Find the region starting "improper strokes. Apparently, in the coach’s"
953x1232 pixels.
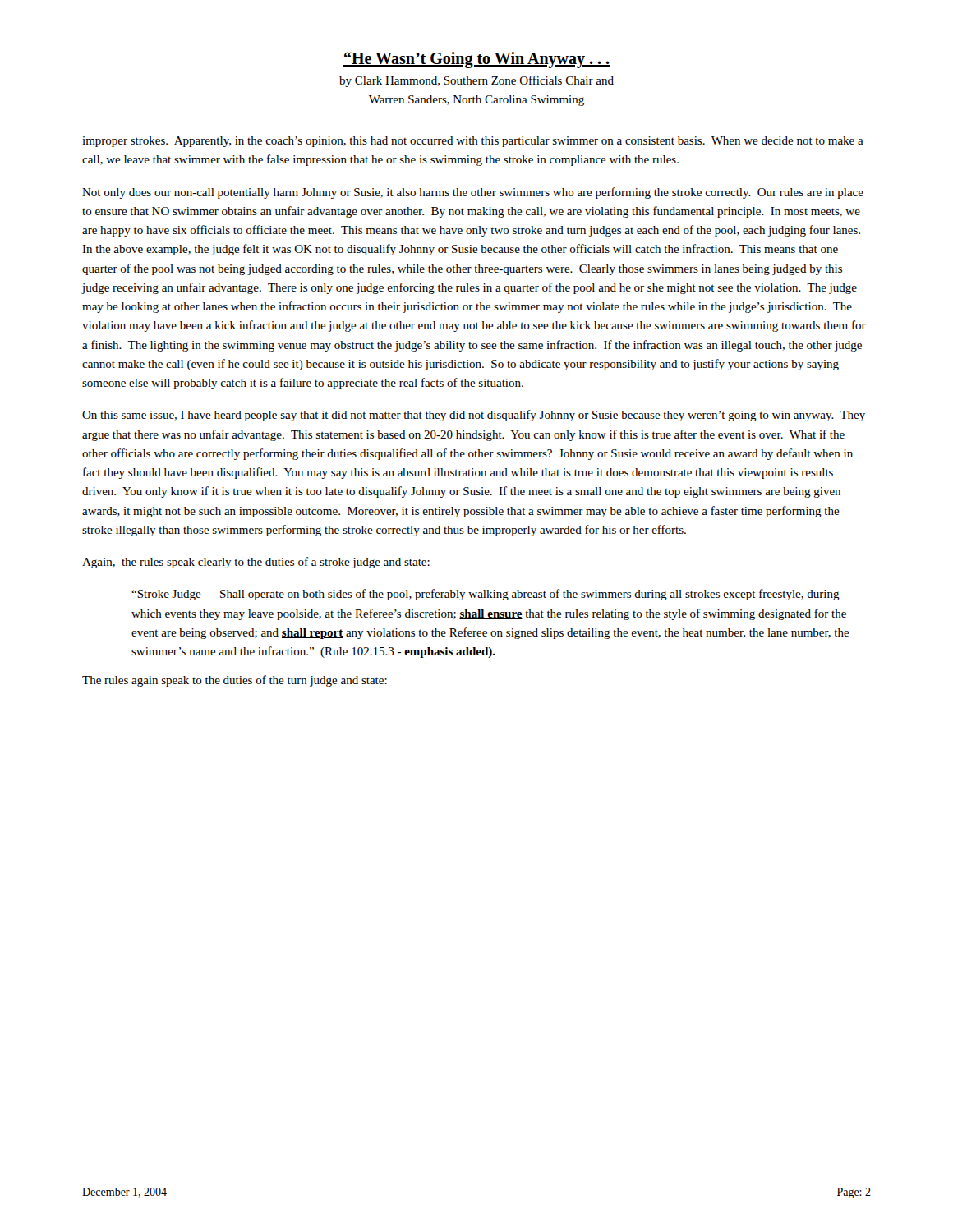coord(473,150)
